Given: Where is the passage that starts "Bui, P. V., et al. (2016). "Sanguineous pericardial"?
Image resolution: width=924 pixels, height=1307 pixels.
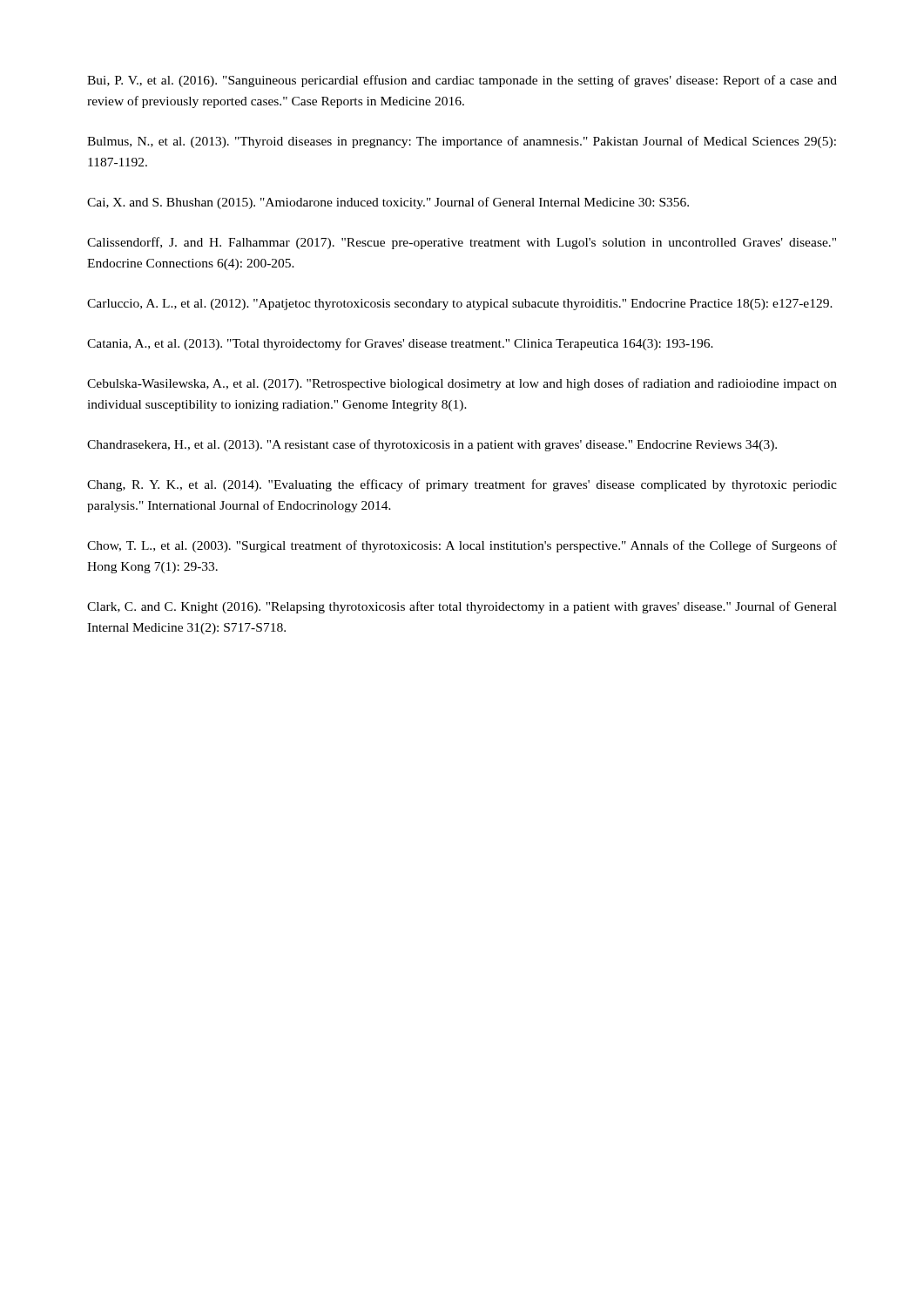Looking at the screenshot, I should coord(462,90).
